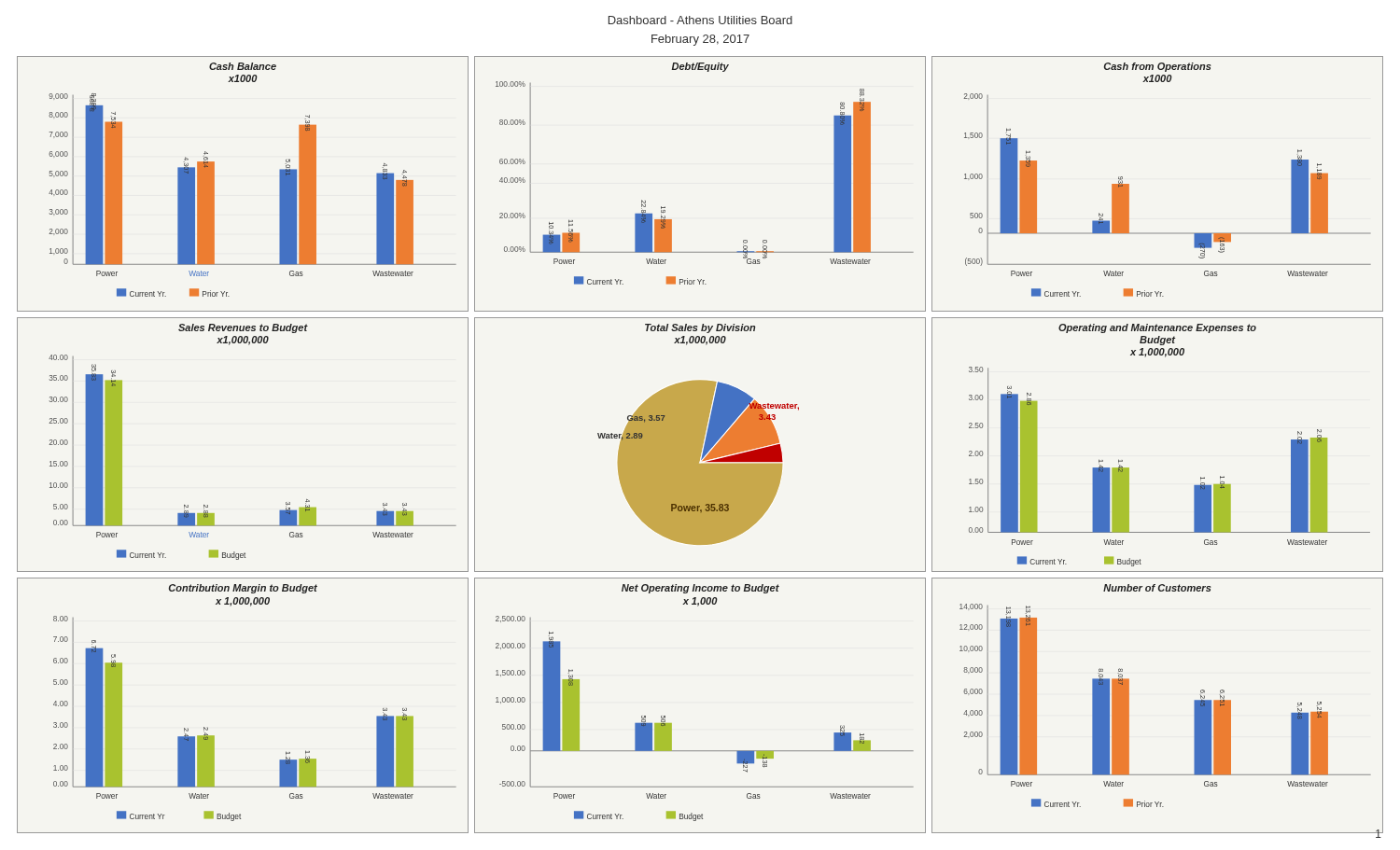Locate the pie chart
The image size is (1400, 850).
pos(700,445)
